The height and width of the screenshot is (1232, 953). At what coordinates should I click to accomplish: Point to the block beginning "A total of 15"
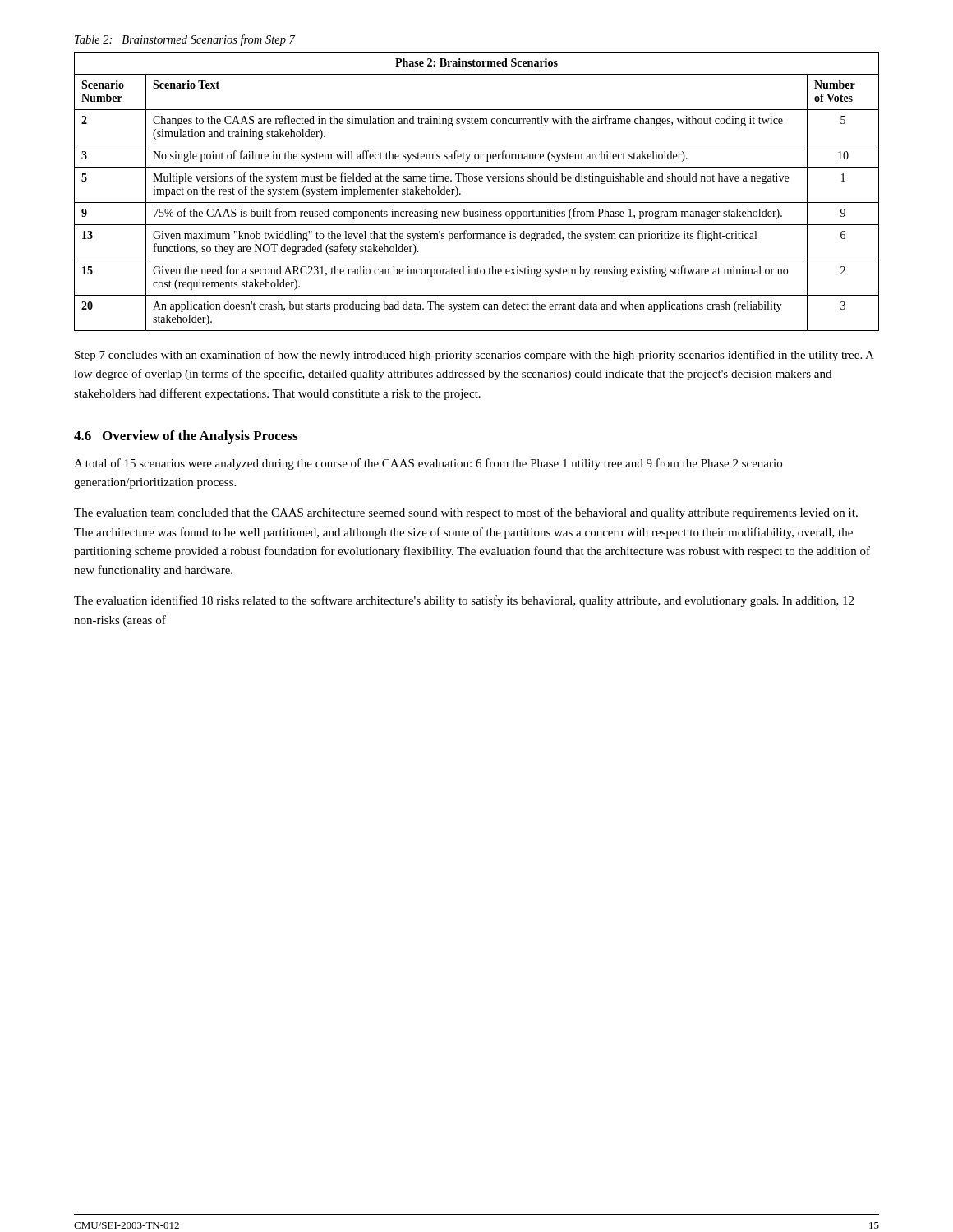(x=428, y=473)
